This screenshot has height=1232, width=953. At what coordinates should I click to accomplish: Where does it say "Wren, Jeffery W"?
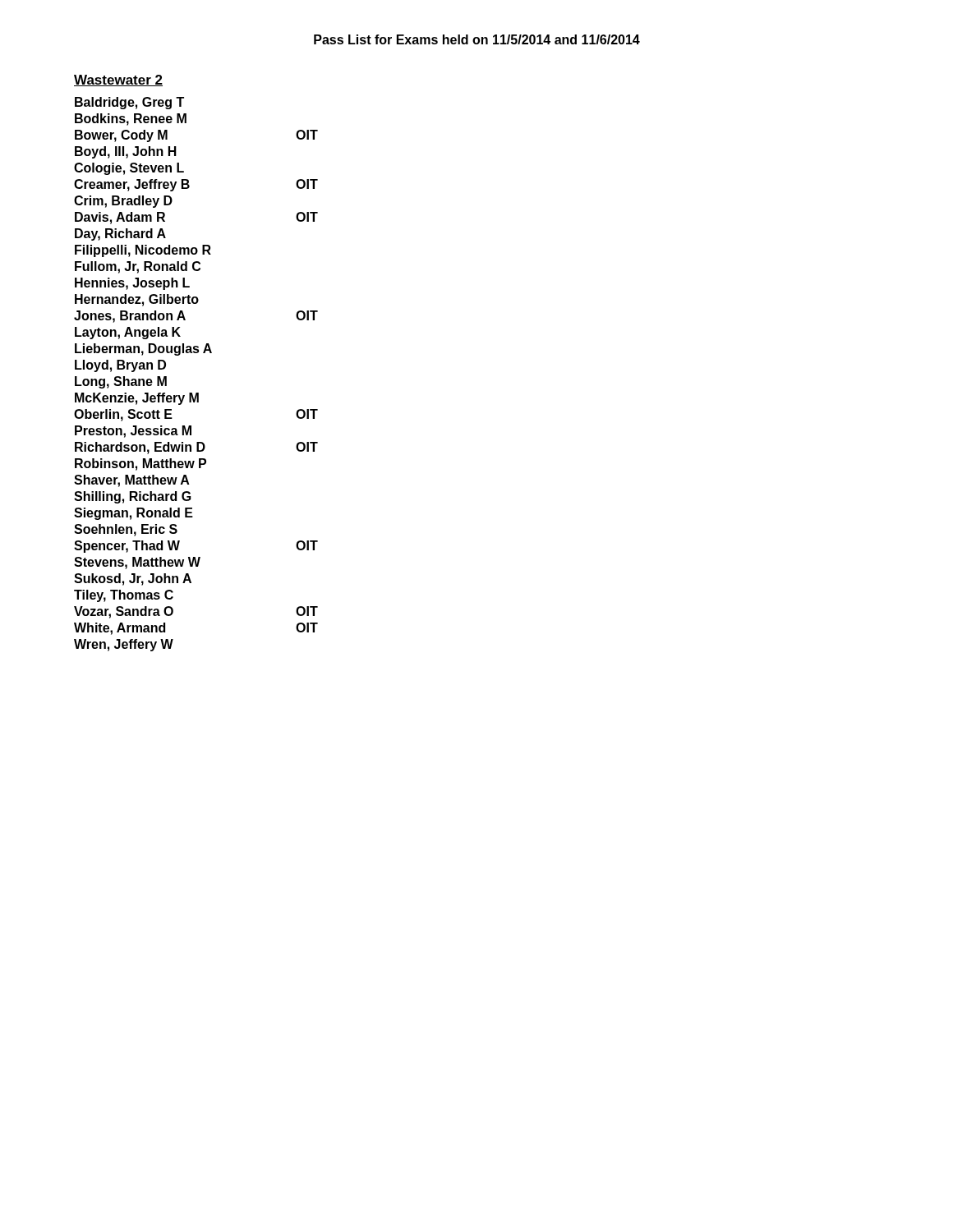point(181,645)
